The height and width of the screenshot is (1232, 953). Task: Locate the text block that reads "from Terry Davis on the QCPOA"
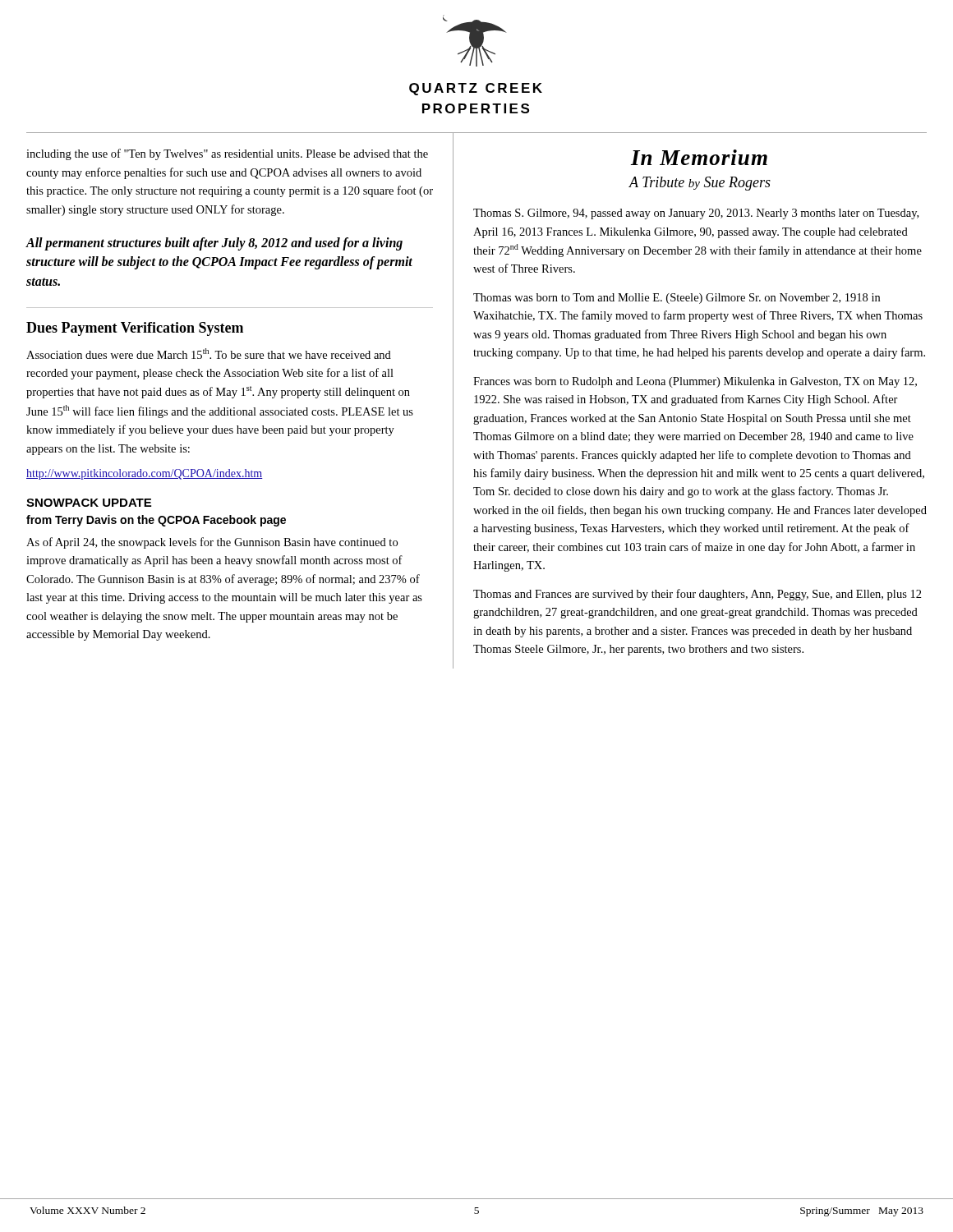156,520
